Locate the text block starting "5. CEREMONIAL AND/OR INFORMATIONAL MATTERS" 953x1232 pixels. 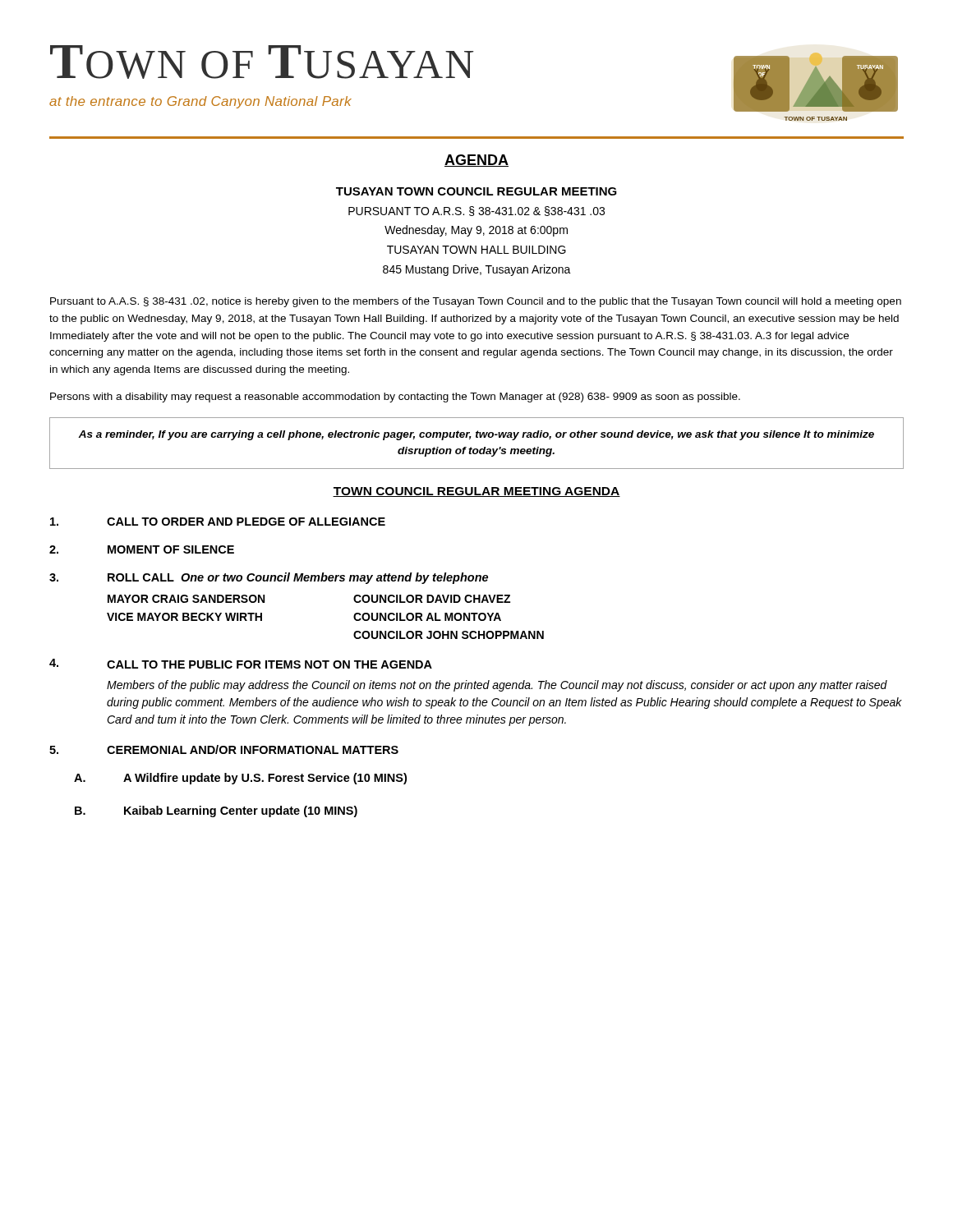point(224,750)
